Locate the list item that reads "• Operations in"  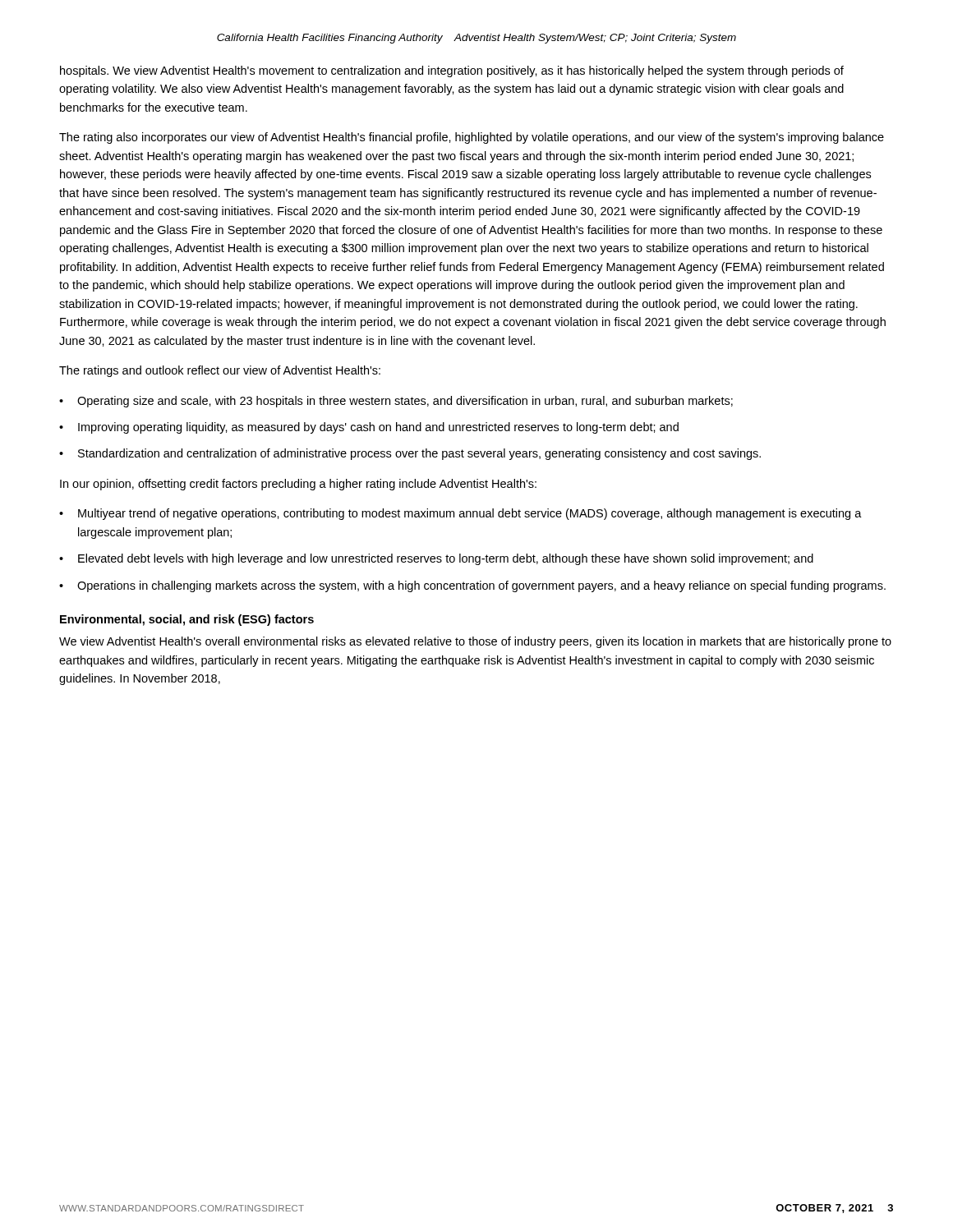coord(476,586)
